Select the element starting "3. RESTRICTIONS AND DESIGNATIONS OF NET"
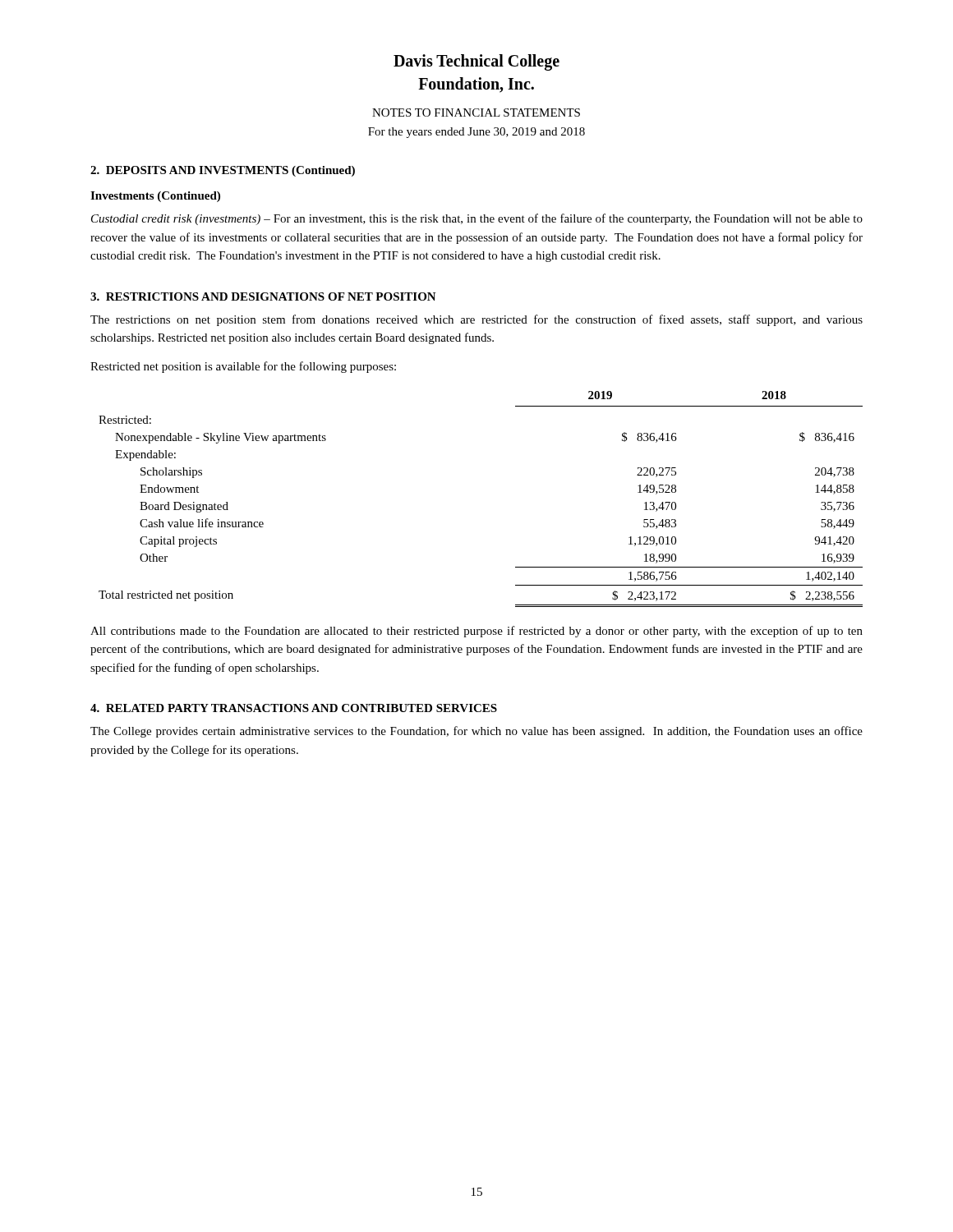The image size is (953, 1232). 263,296
